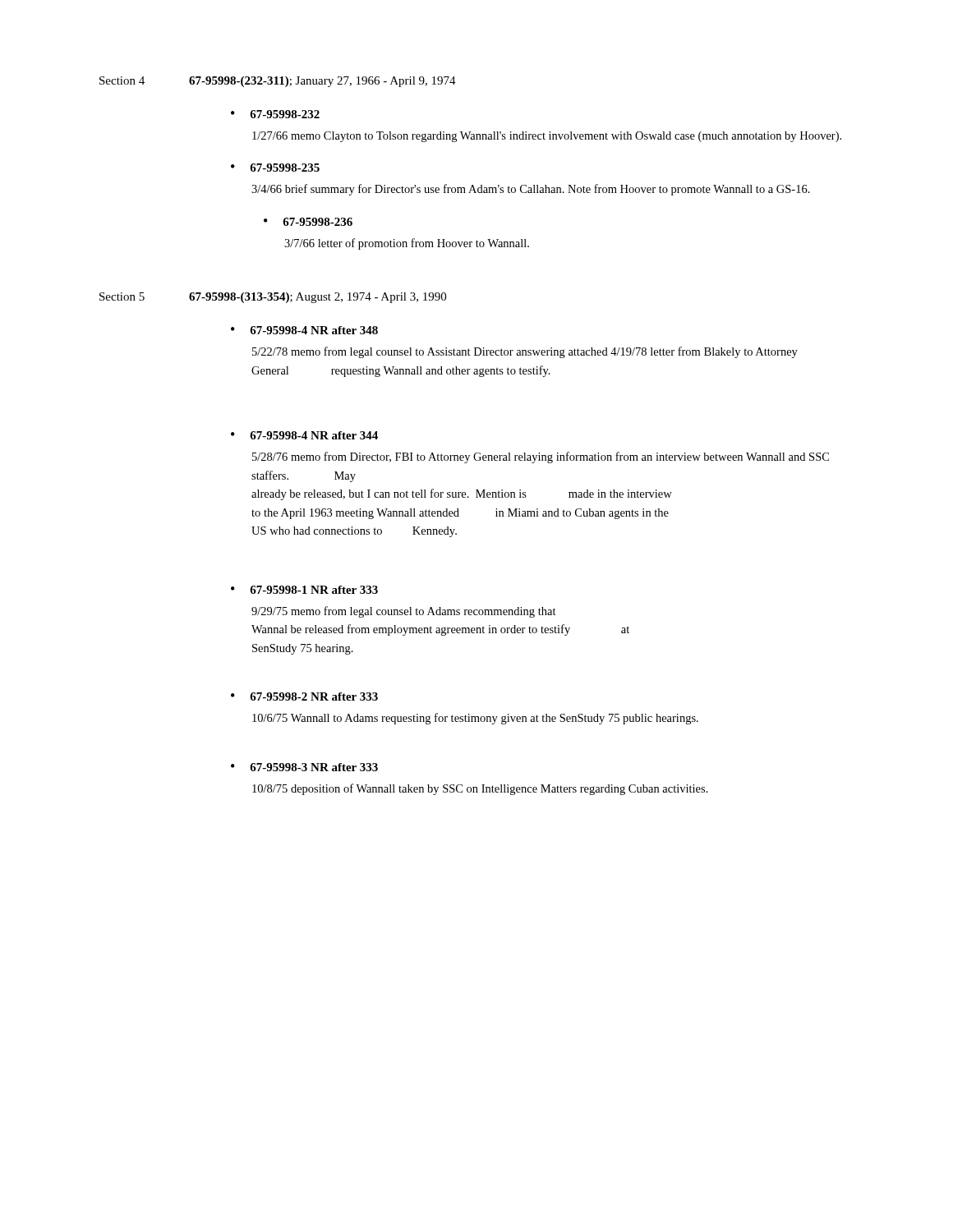This screenshot has width=953, height=1232.
Task: Click on the region starting "• 67-95998-235 3/4/66 brief summary for Director's use"
Action: coord(550,179)
